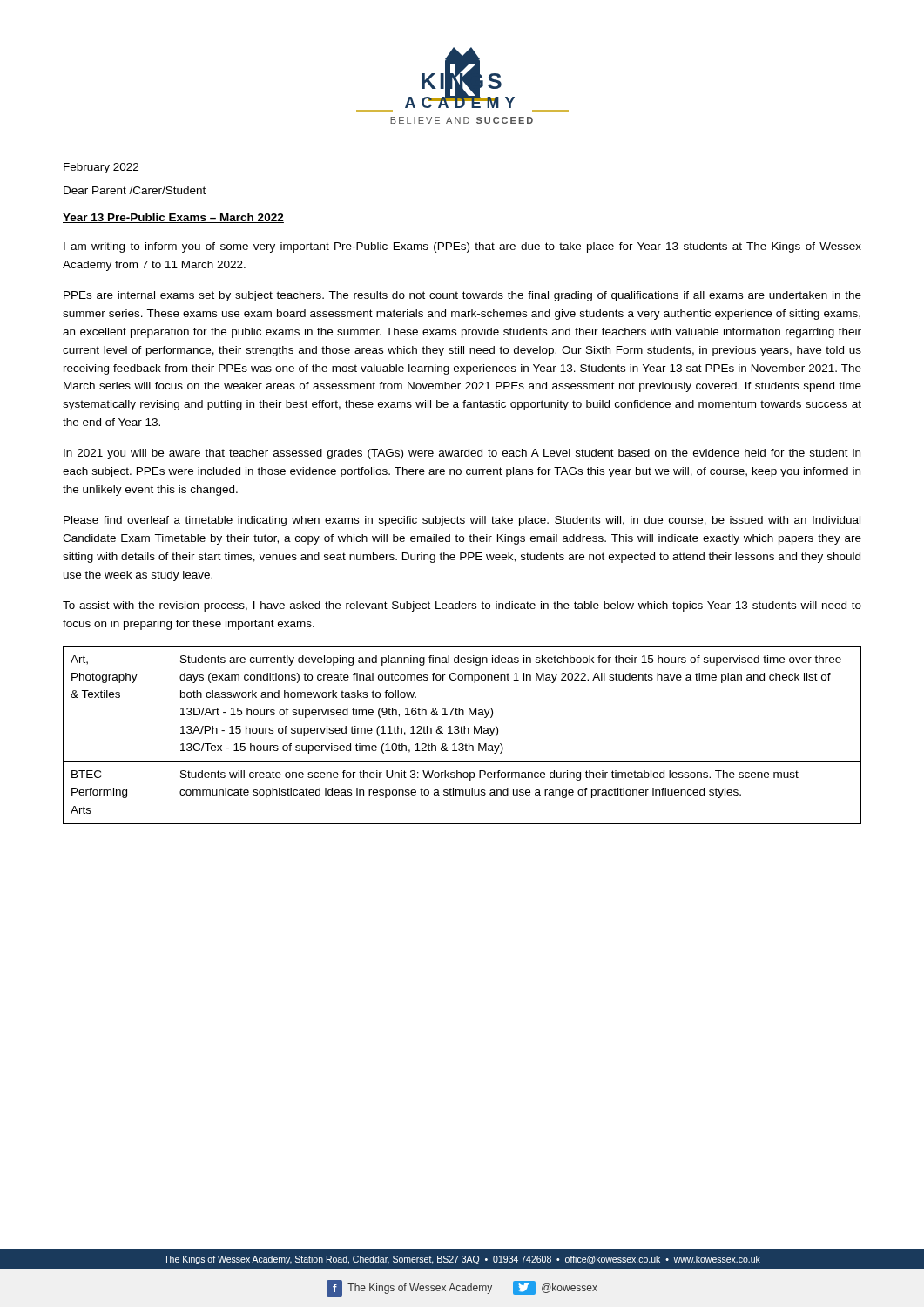Locate the table with the text "Art, Photography & Textiles"

coord(462,735)
